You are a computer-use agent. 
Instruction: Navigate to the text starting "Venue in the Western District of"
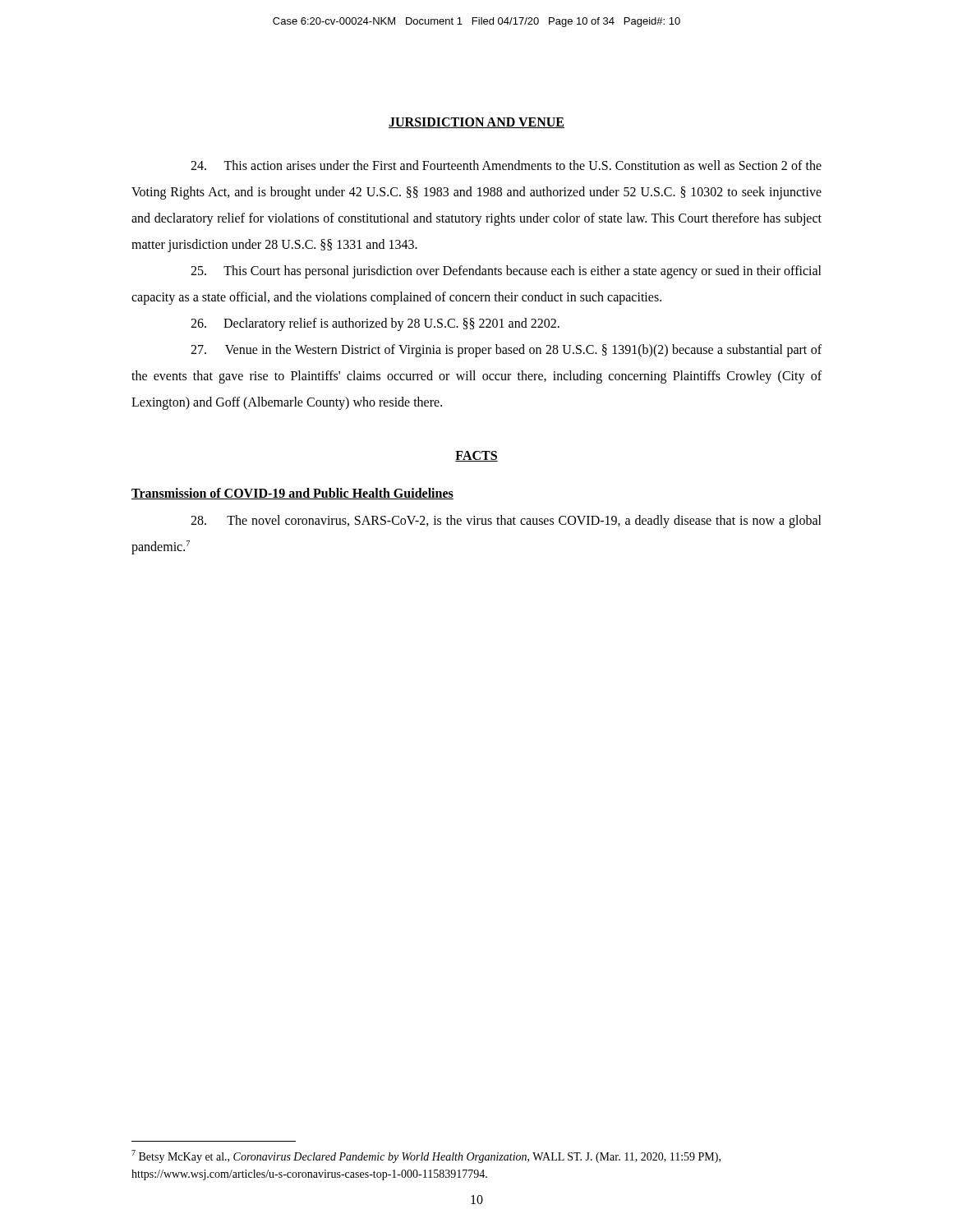(476, 376)
